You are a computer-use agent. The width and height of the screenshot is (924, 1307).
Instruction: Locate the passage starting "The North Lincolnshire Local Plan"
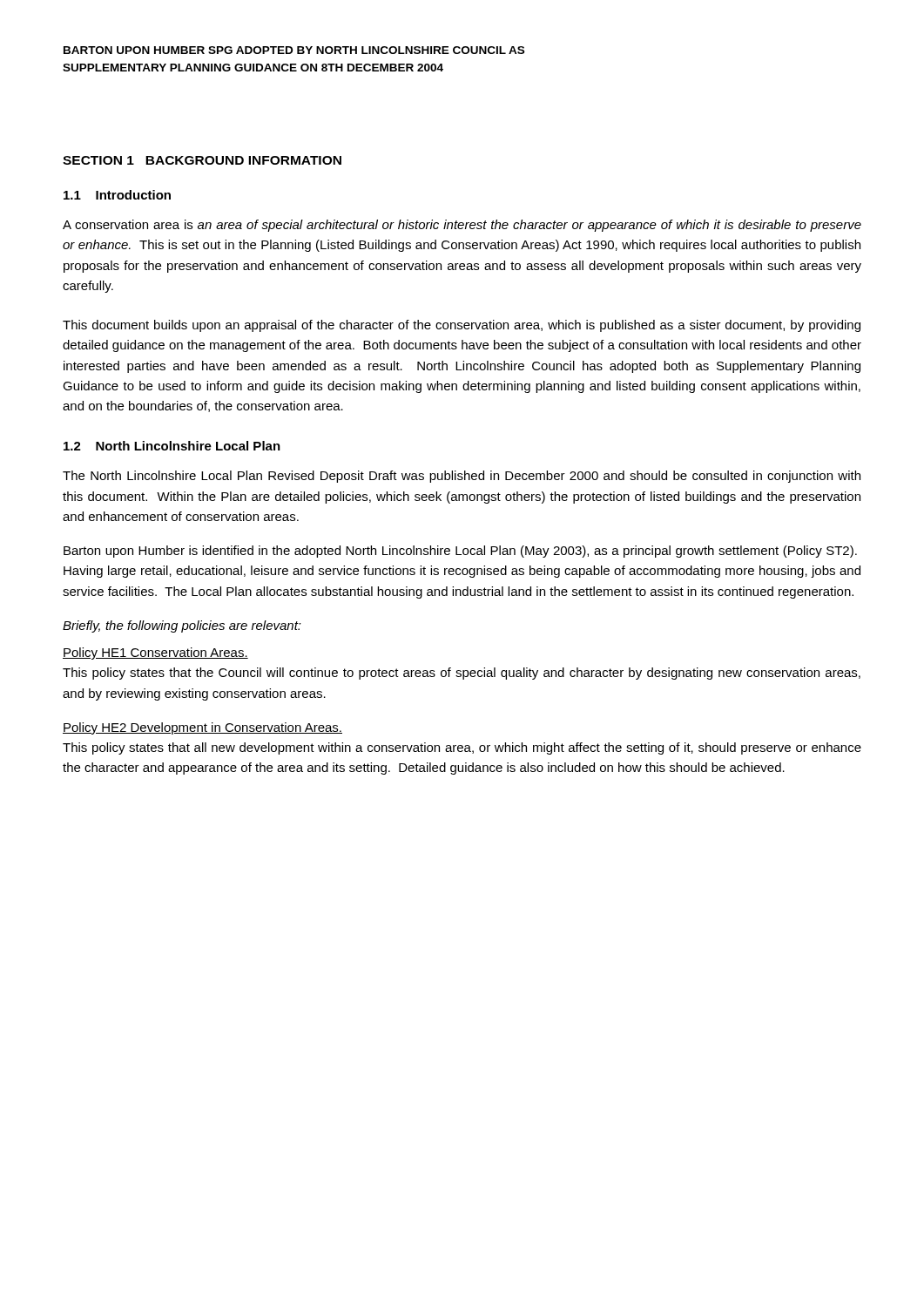pos(462,496)
